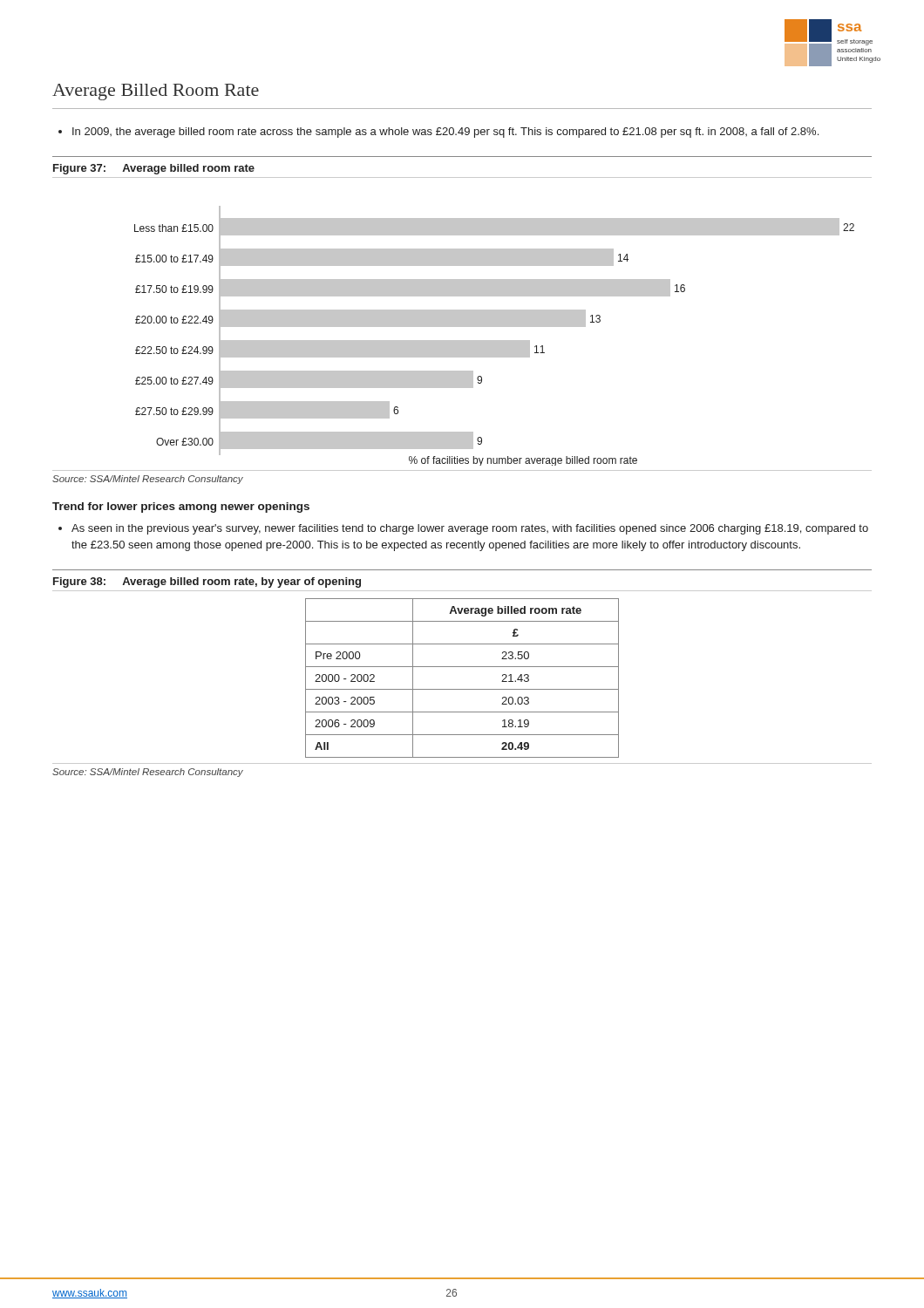Locate the text block starting "Trend for lower prices among newer openings"

(181, 506)
